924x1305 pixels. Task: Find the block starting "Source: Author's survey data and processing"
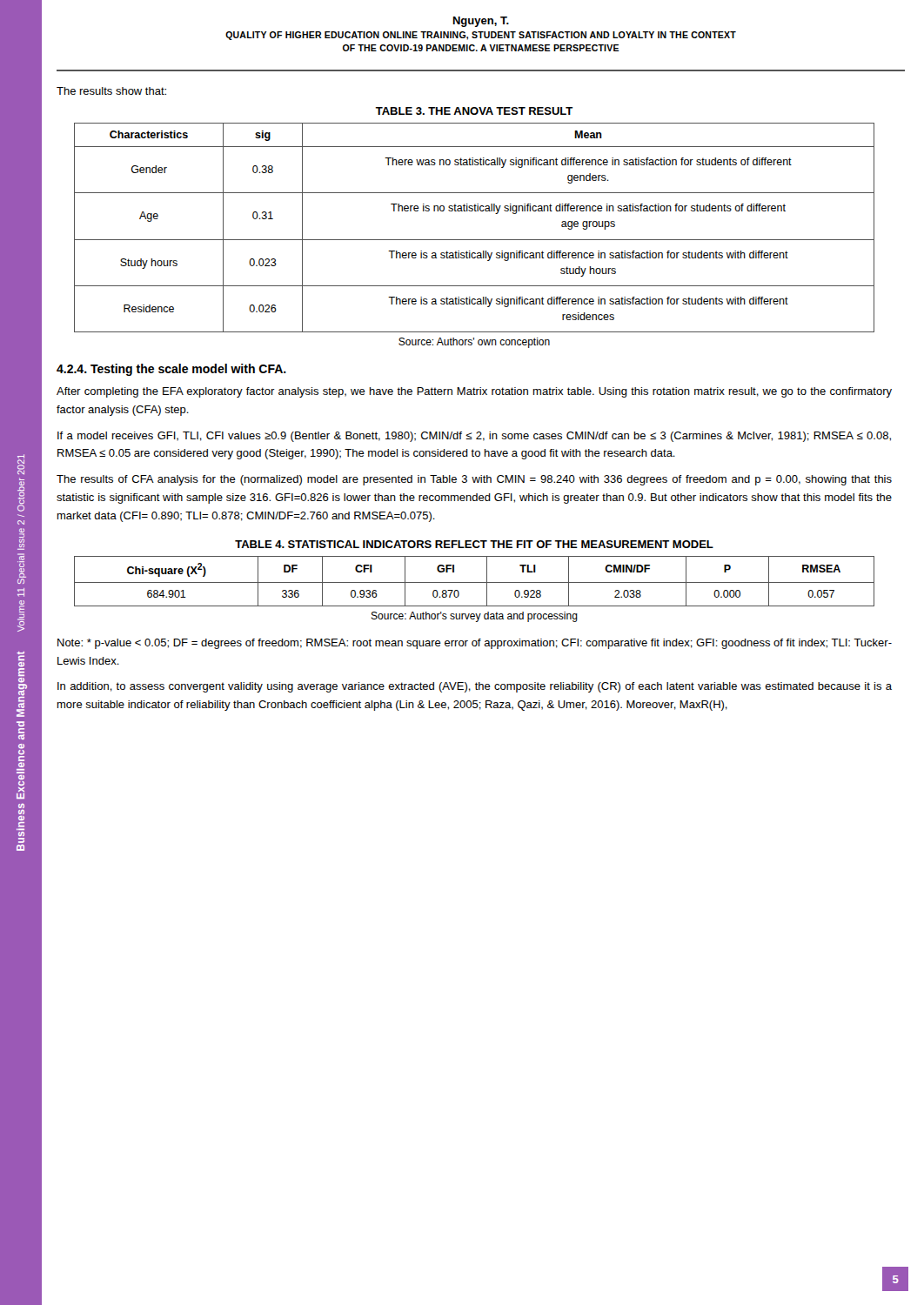[x=474, y=616]
